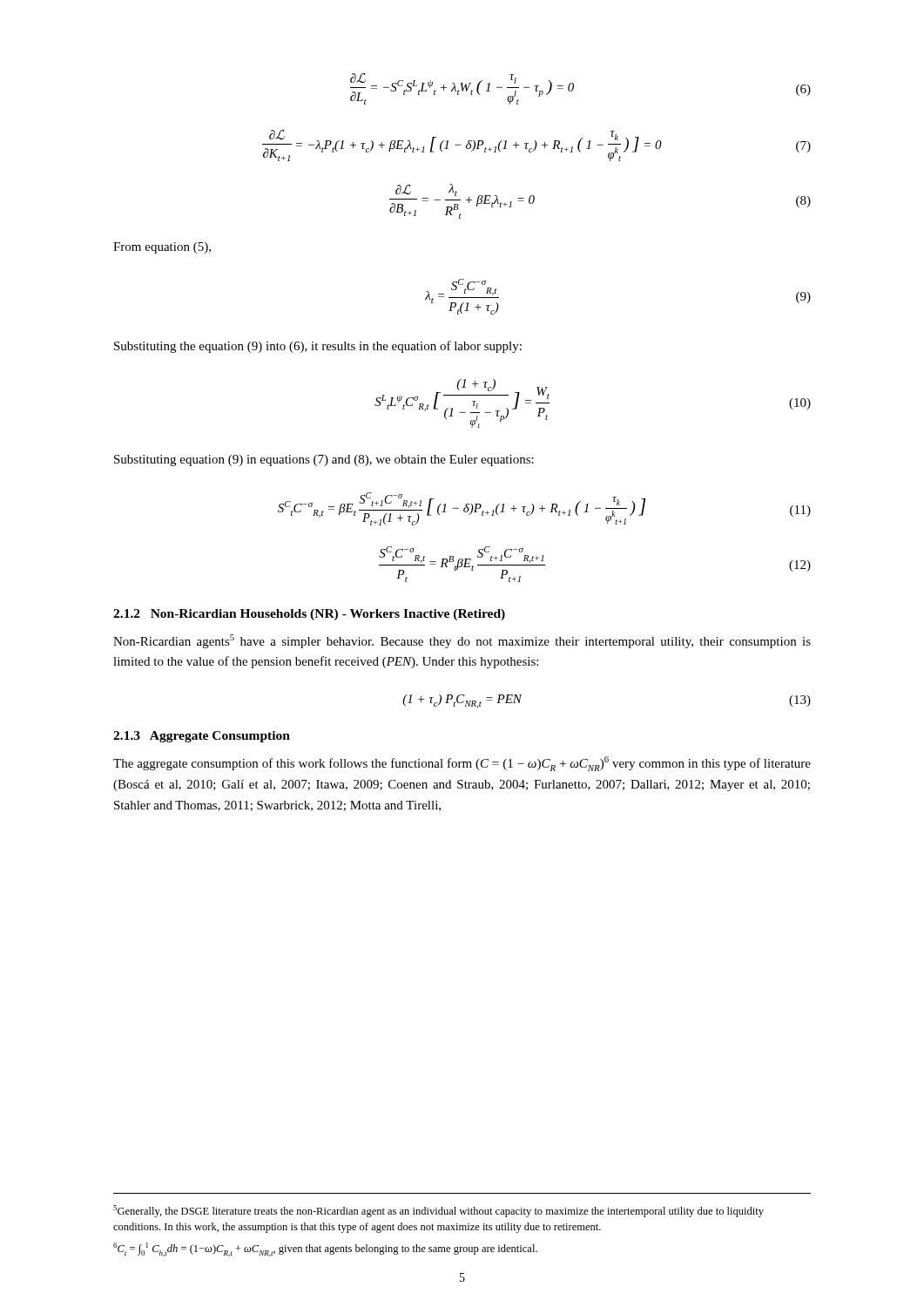Find the block starting "The aggregate consumption of this"
The width and height of the screenshot is (924, 1307).
pos(462,783)
